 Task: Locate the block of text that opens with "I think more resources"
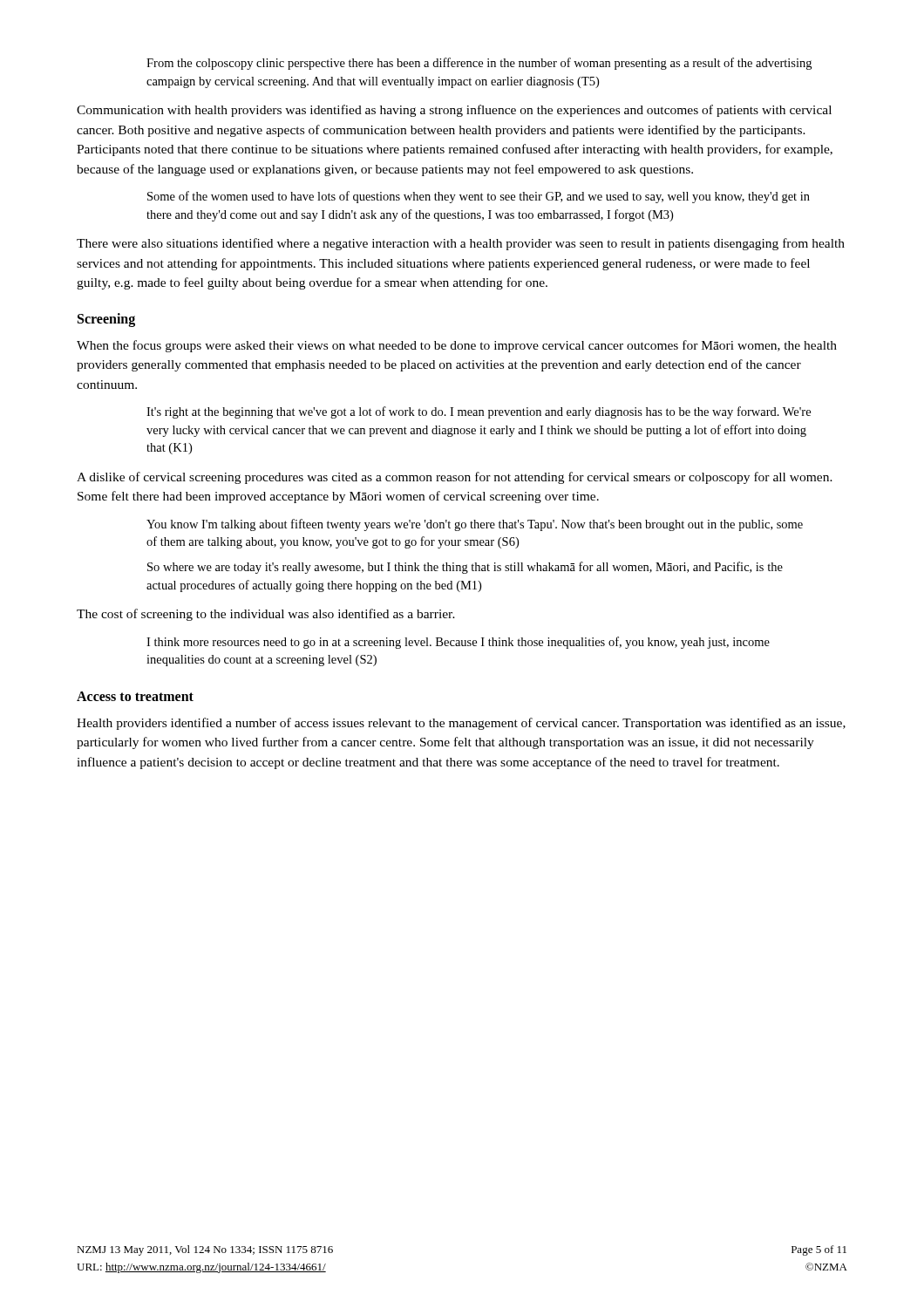click(458, 650)
